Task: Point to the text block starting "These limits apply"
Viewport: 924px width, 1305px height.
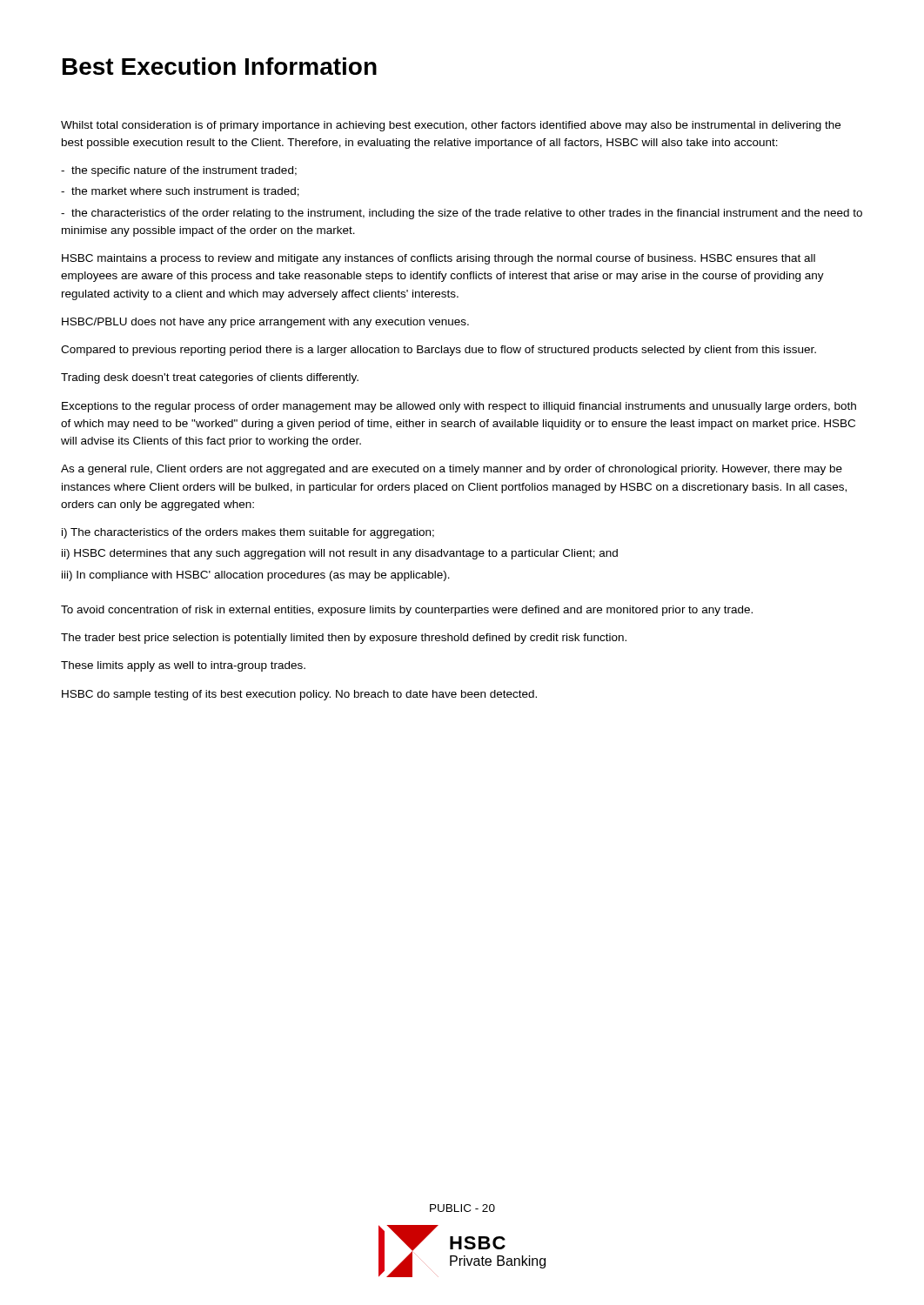Action: [184, 665]
